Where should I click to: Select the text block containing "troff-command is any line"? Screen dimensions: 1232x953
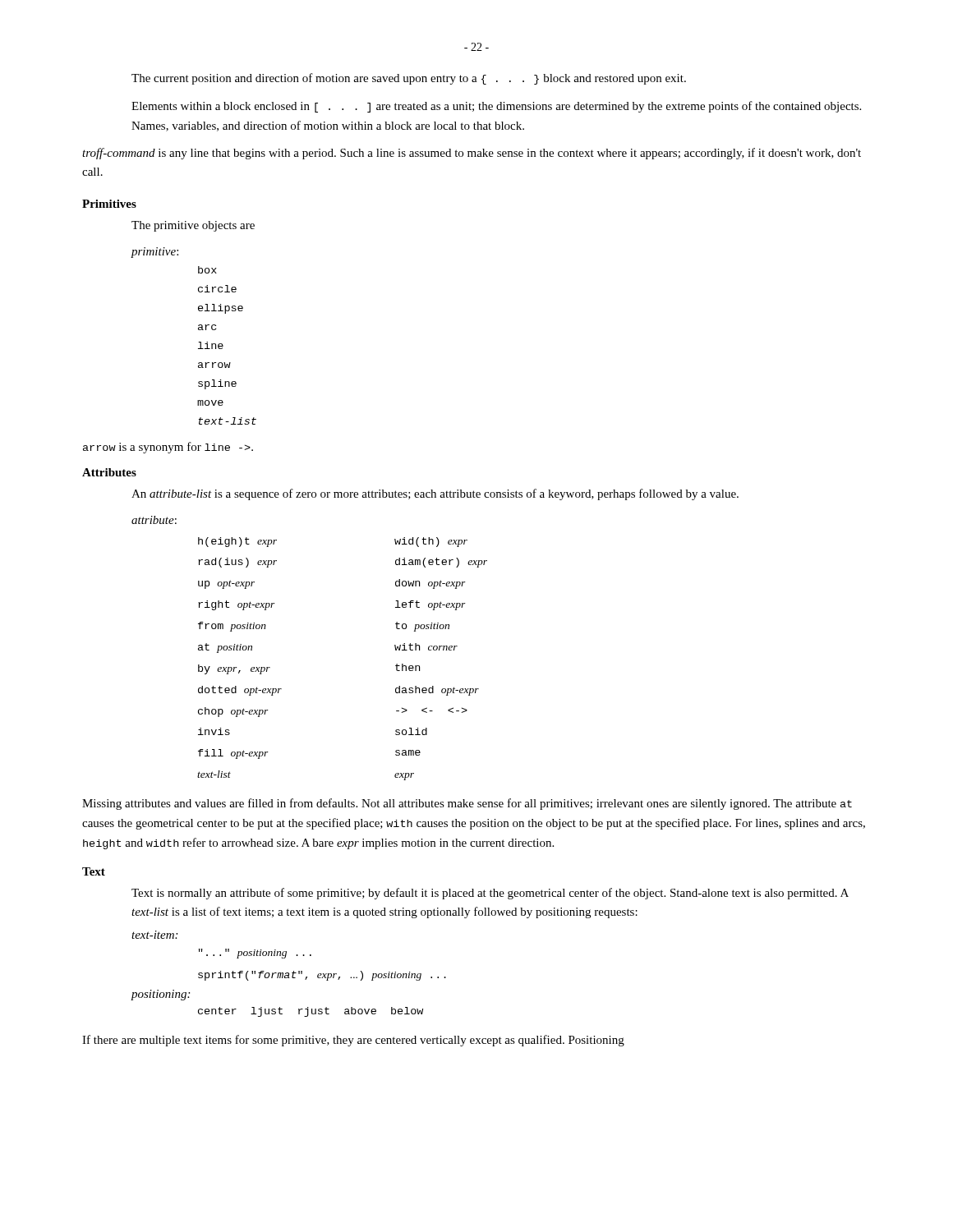(472, 162)
